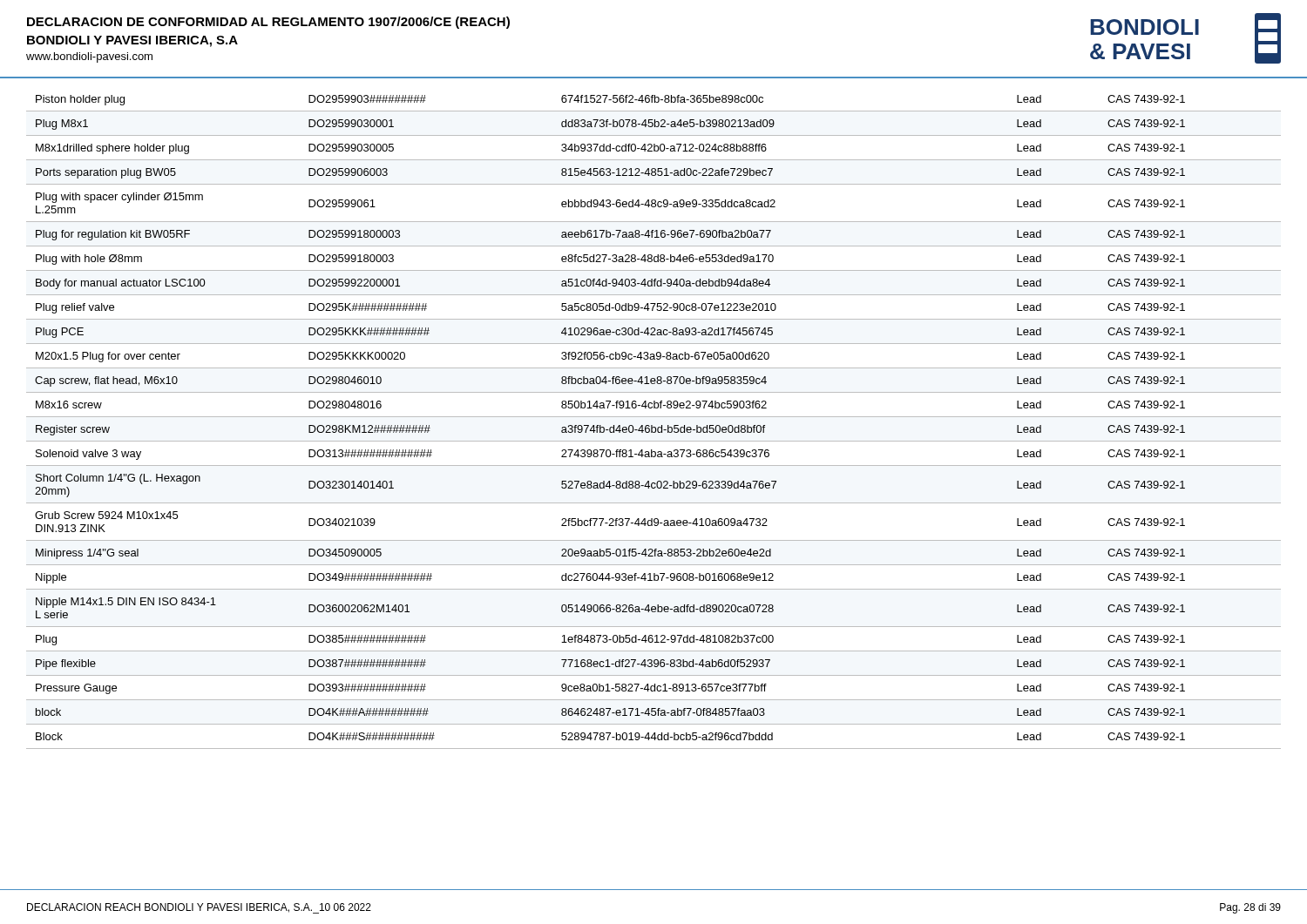Screen dimensions: 924x1307
Task: Click on the table containing "Plug relief valve"
Action: pos(654,484)
